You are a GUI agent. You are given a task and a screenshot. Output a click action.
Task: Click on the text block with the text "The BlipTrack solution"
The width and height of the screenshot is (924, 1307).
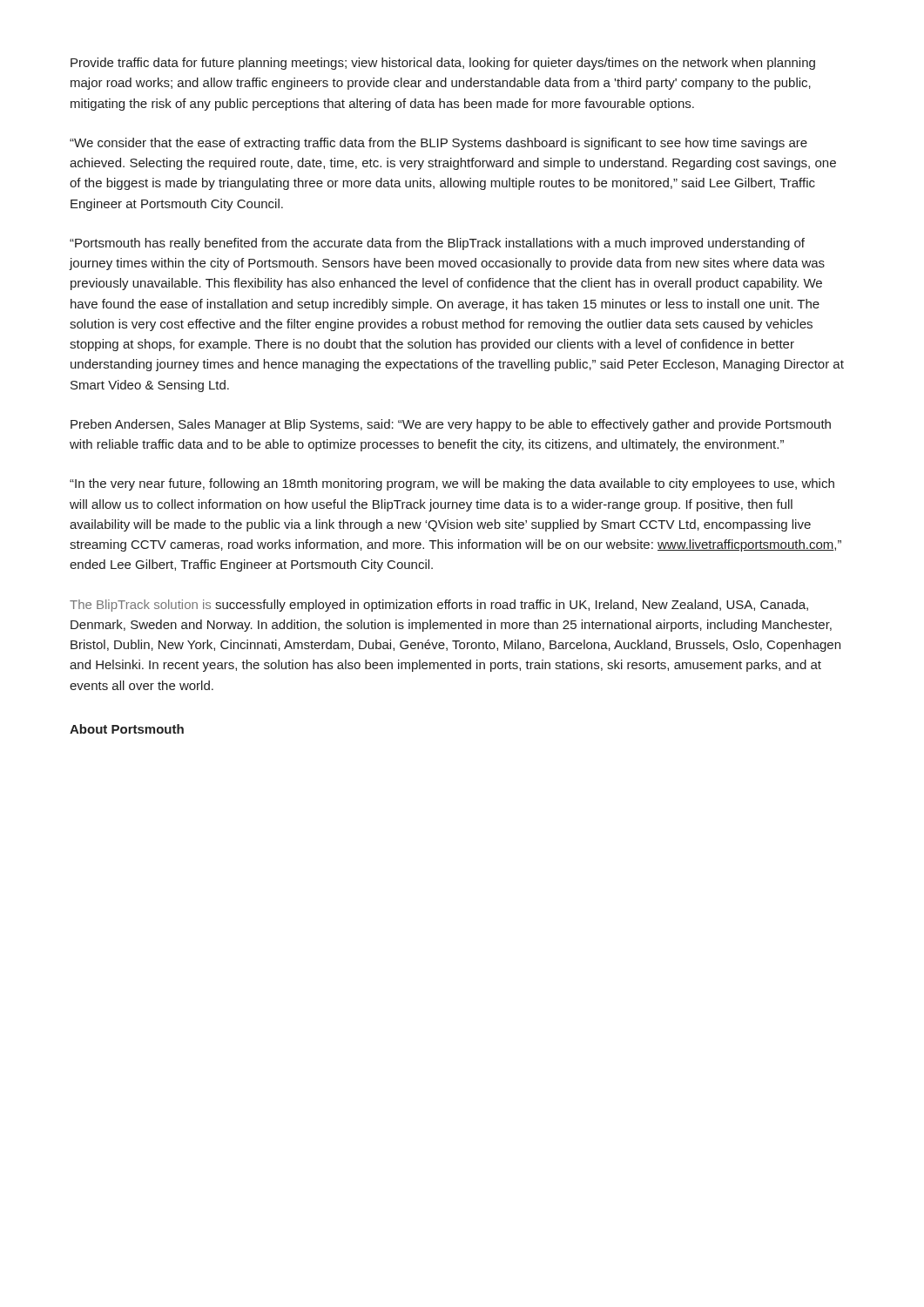coord(455,644)
